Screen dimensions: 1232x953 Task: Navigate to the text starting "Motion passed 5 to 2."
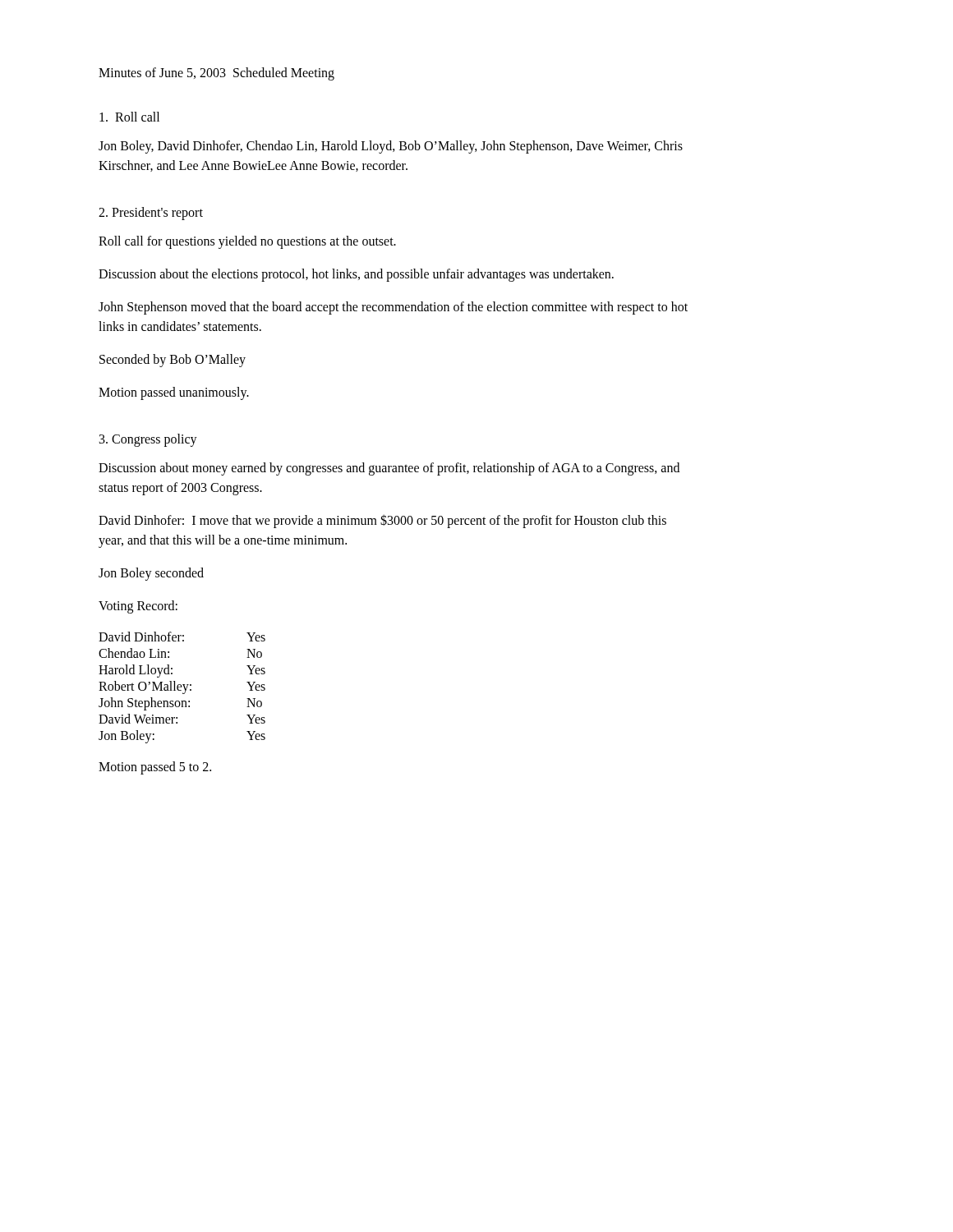(155, 767)
